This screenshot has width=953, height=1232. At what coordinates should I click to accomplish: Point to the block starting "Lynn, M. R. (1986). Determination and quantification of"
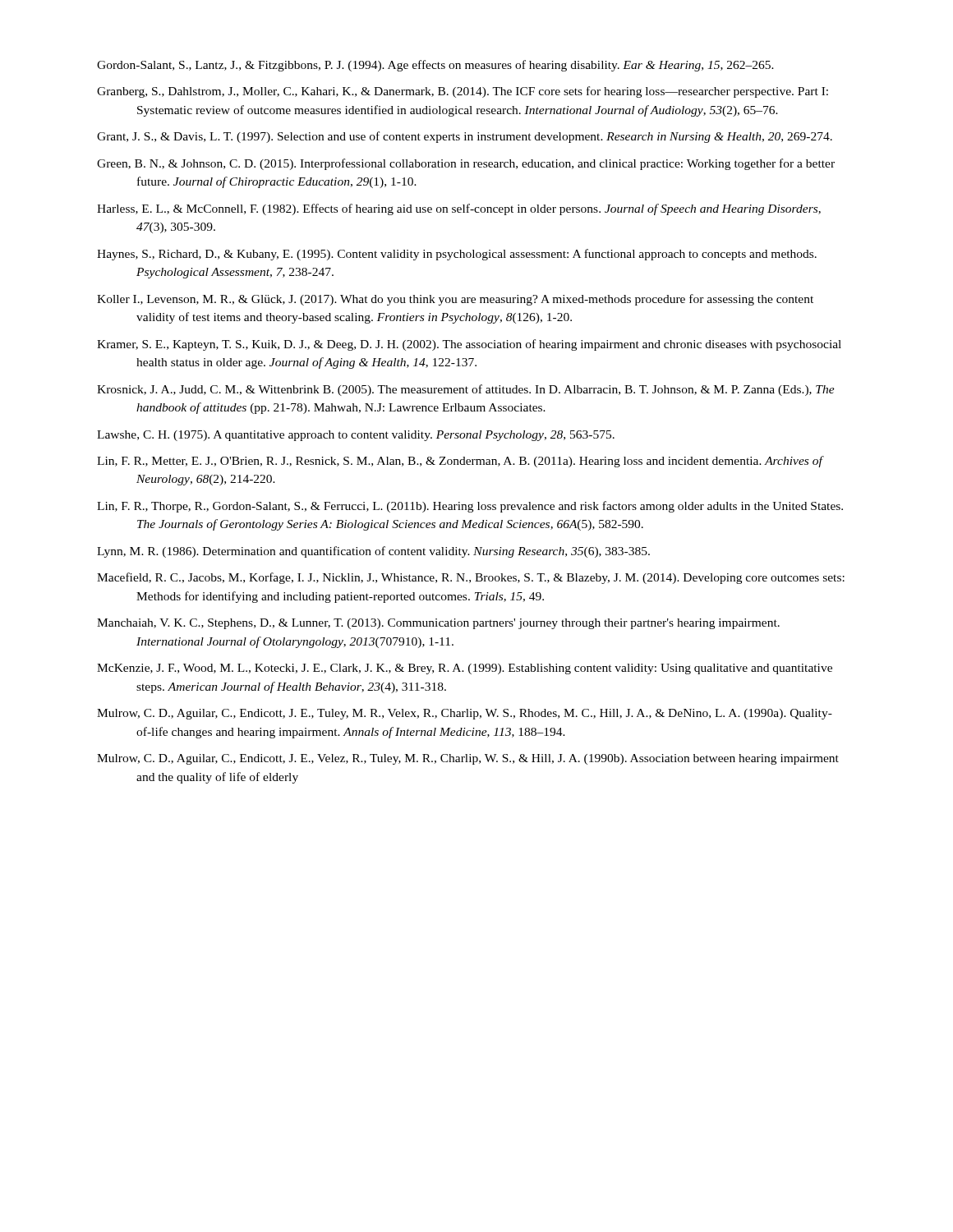click(x=374, y=551)
